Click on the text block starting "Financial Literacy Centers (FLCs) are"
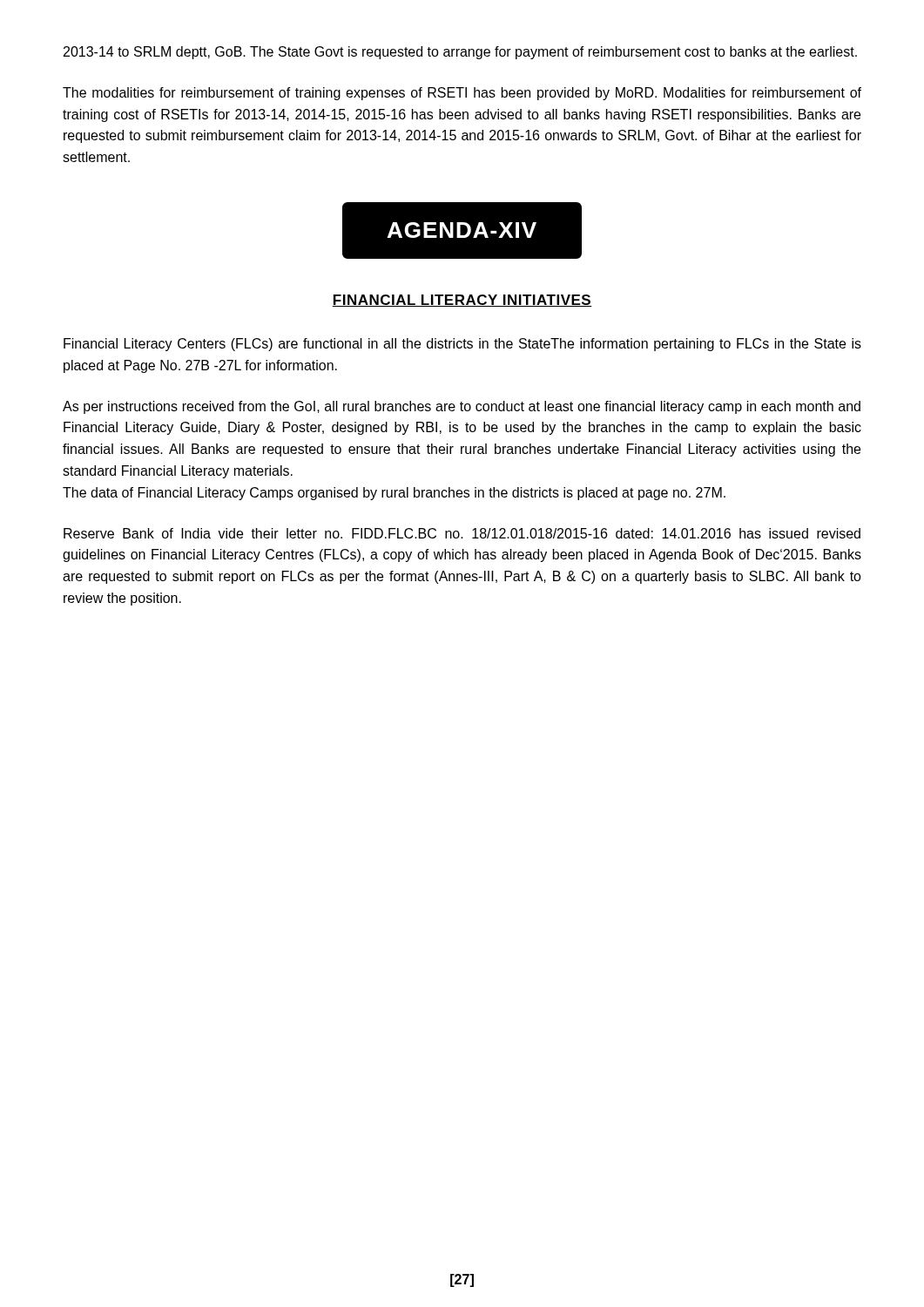The width and height of the screenshot is (924, 1307). point(462,355)
